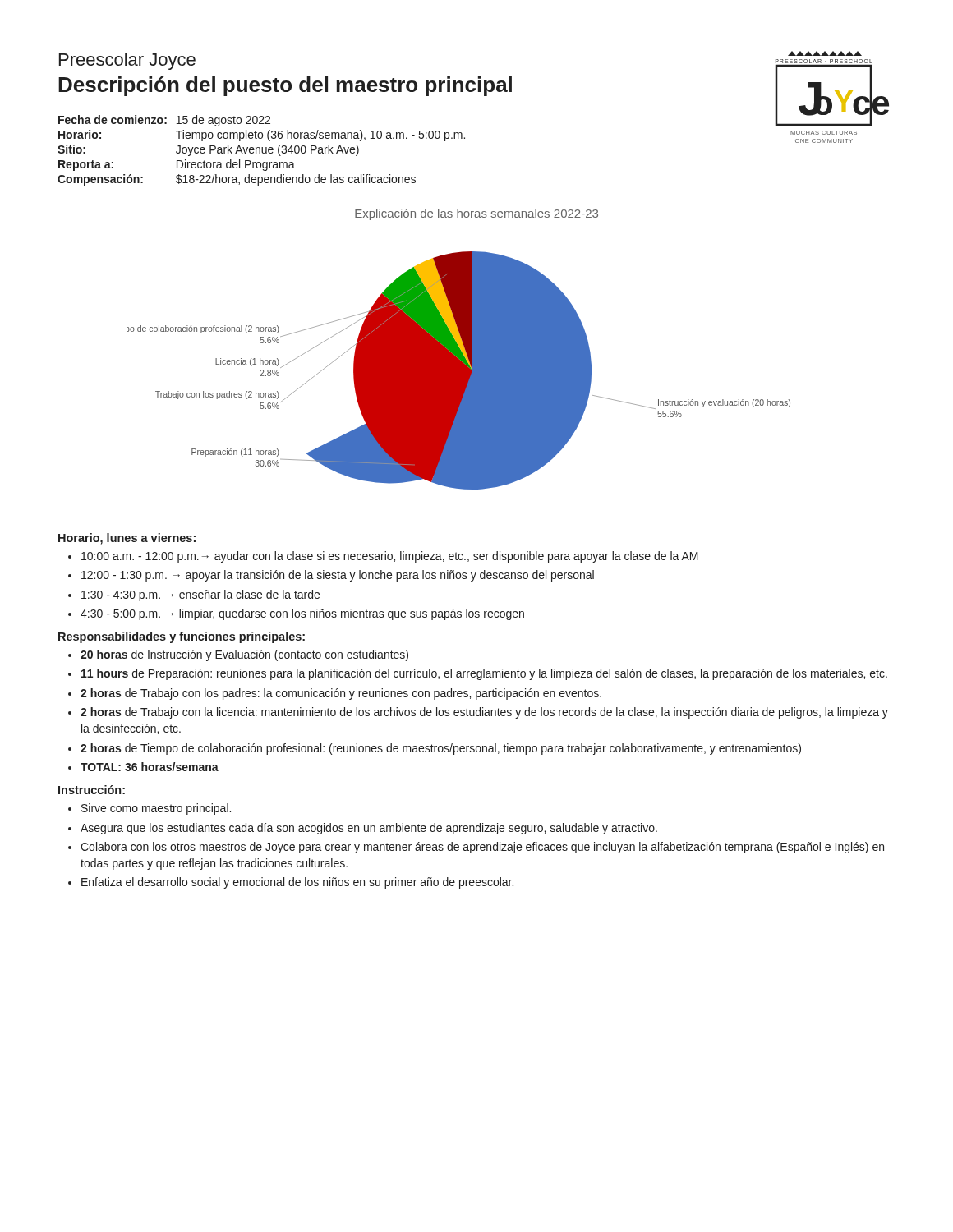
Task: Select the text starting "Horario, lunes a viernes:"
Action: pyautogui.click(x=127, y=538)
